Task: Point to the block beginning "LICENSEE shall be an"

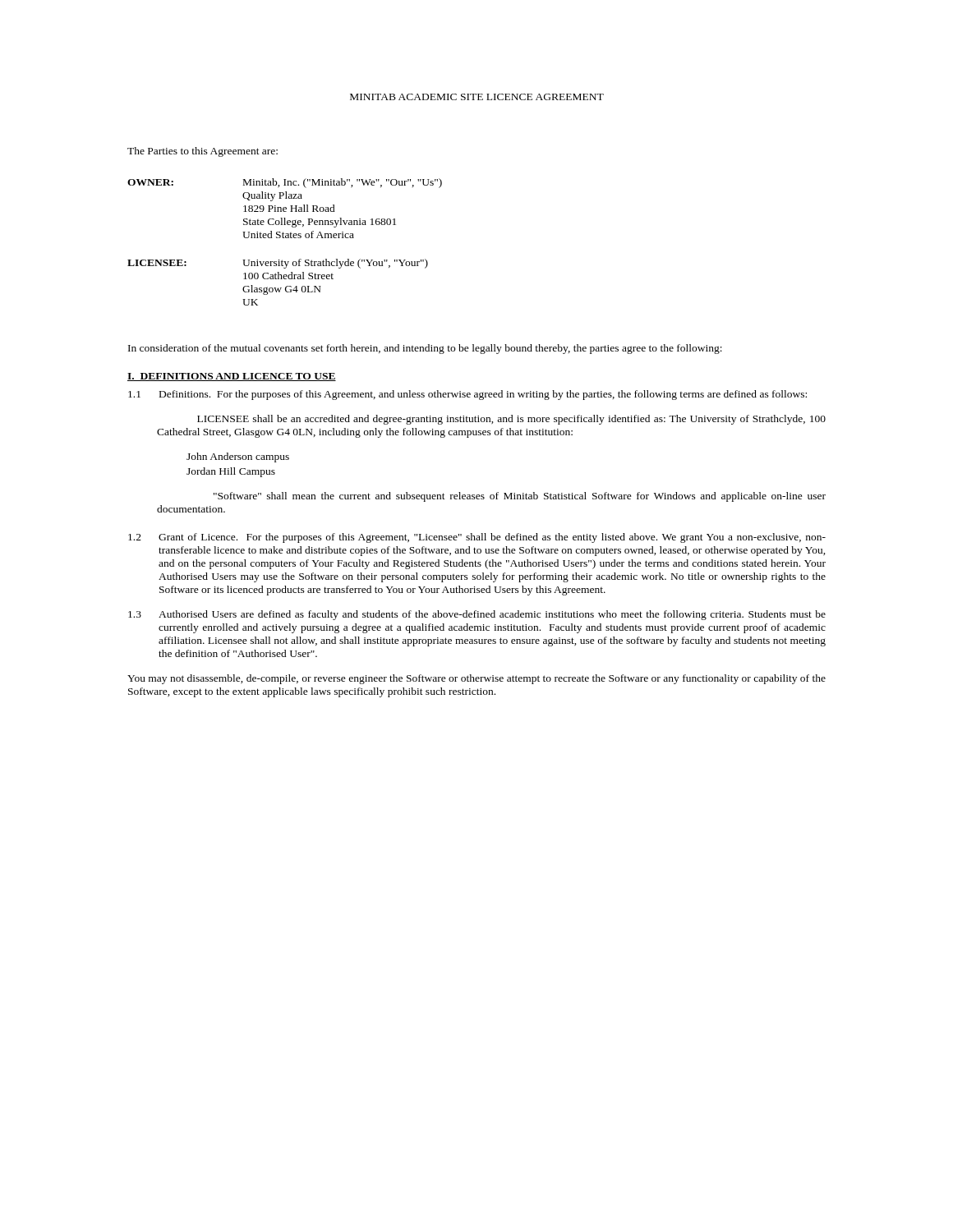Action: 491,425
